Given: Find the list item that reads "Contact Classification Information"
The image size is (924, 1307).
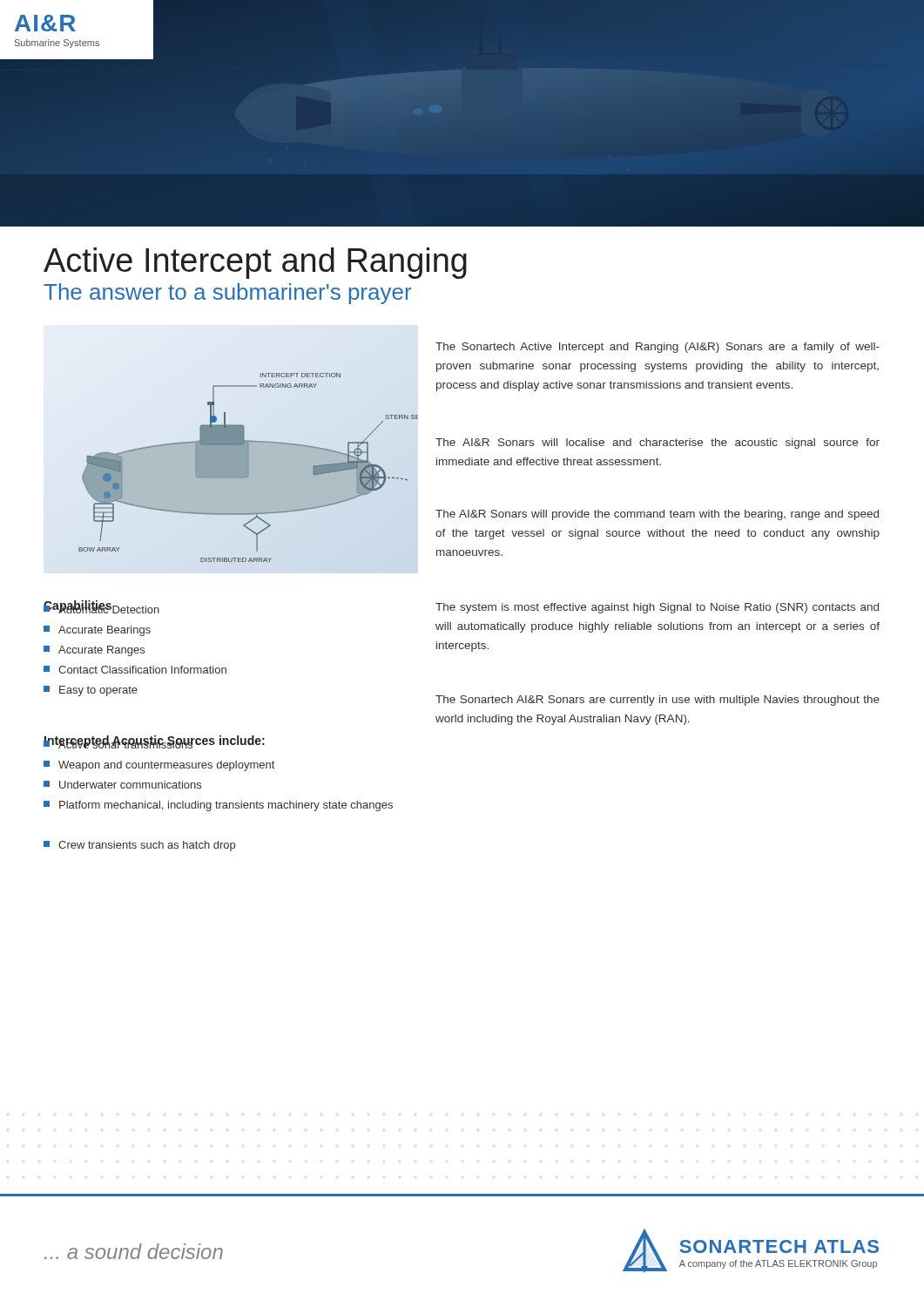Looking at the screenshot, I should click(x=226, y=670).
